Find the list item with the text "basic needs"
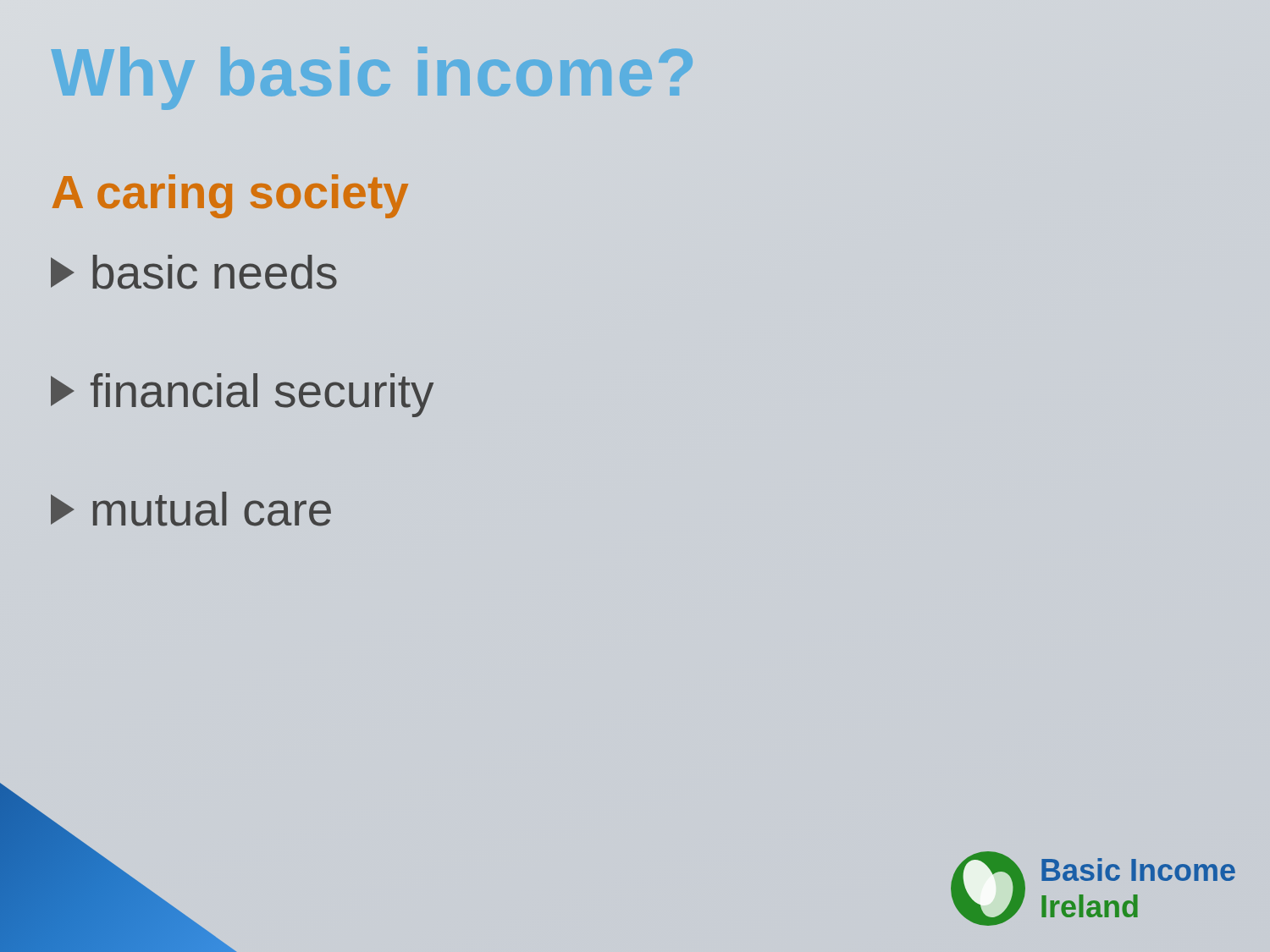 pyautogui.click(x=195, y=273)
